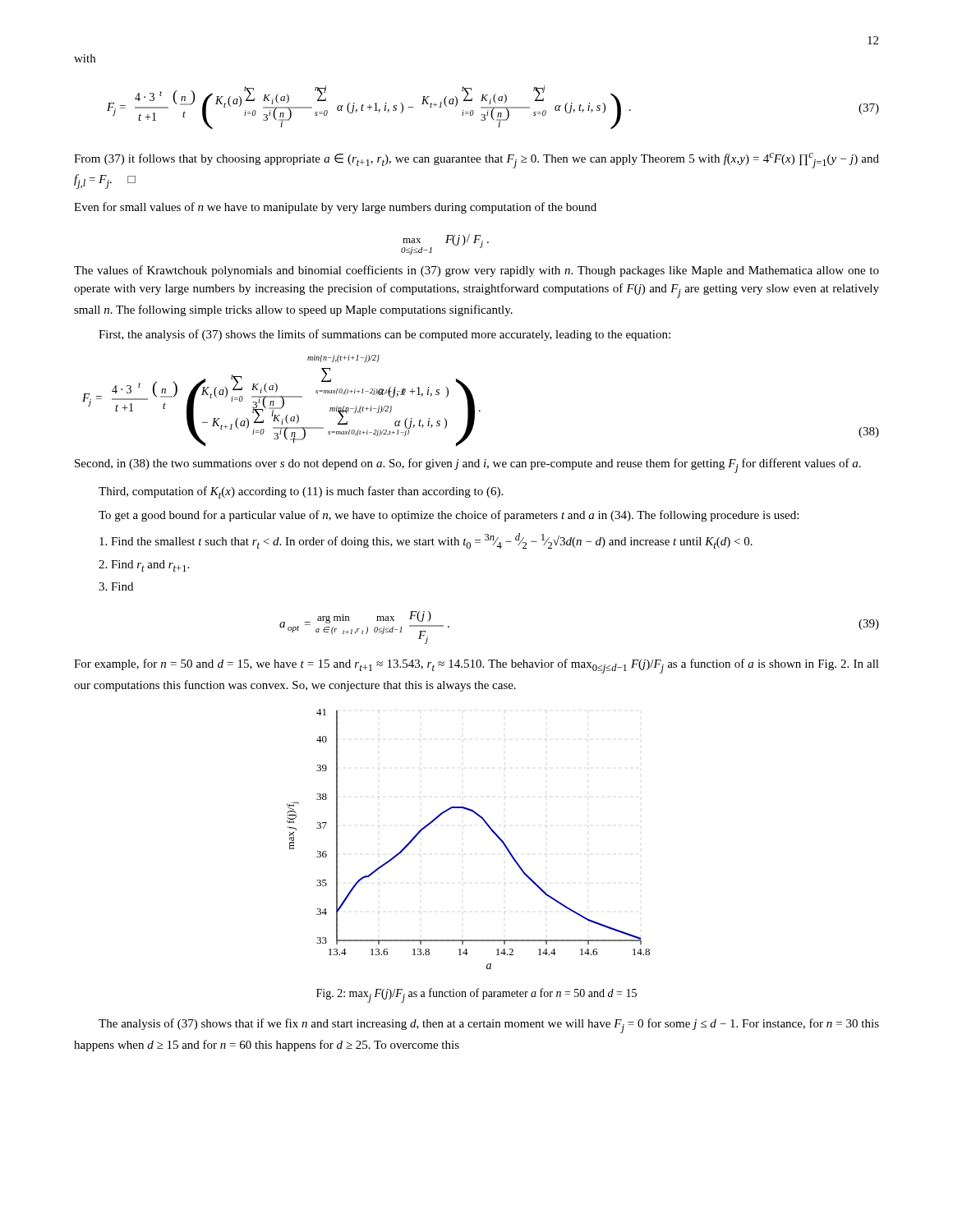The image size is (953, 1232).
Task: Select the text block that reads "From (37) it follows that by choosing"
Action: pyautogui.click(x=476, y=169)
